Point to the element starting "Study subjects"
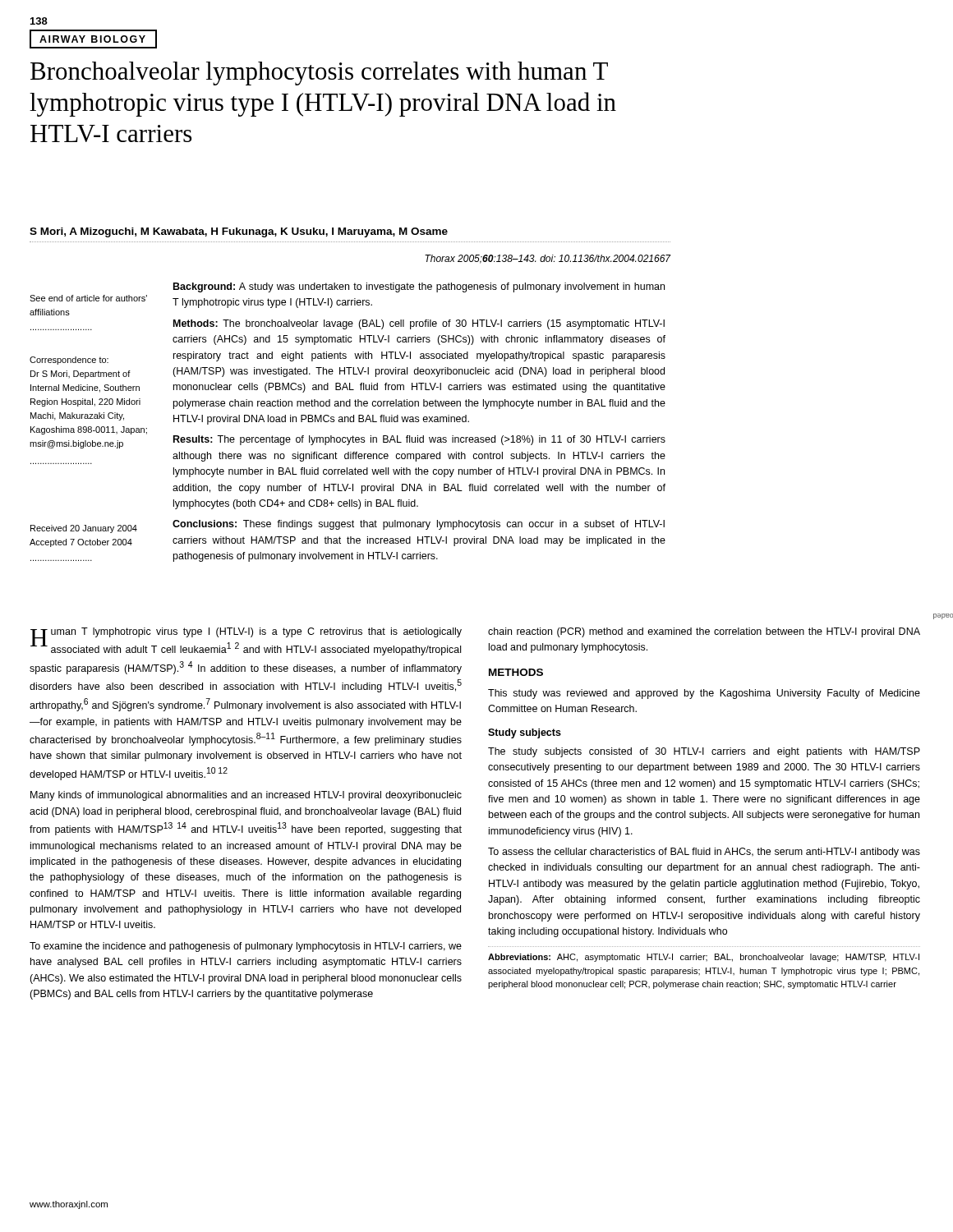 [525, 733]
